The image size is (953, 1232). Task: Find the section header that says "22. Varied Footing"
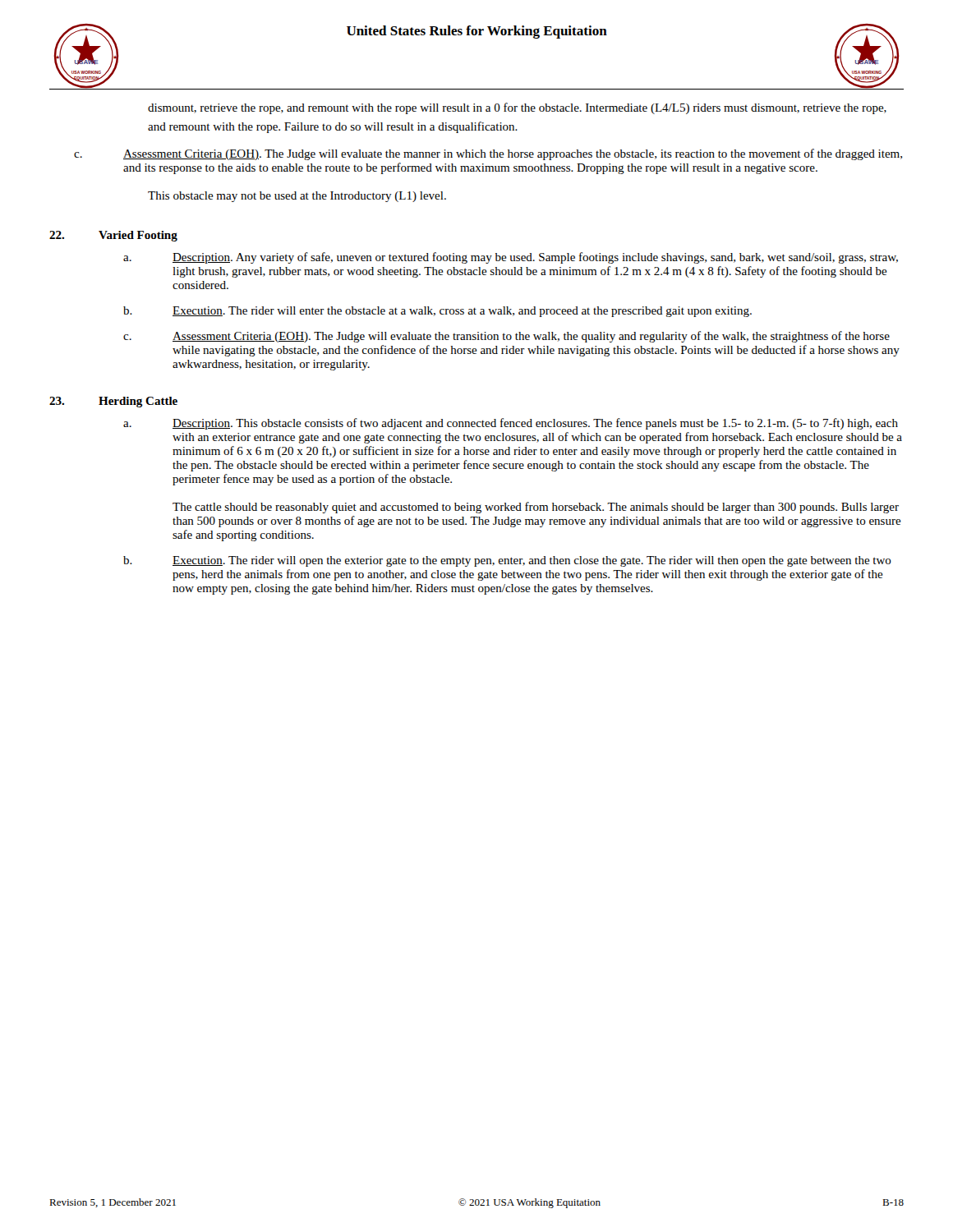[113, 235]
